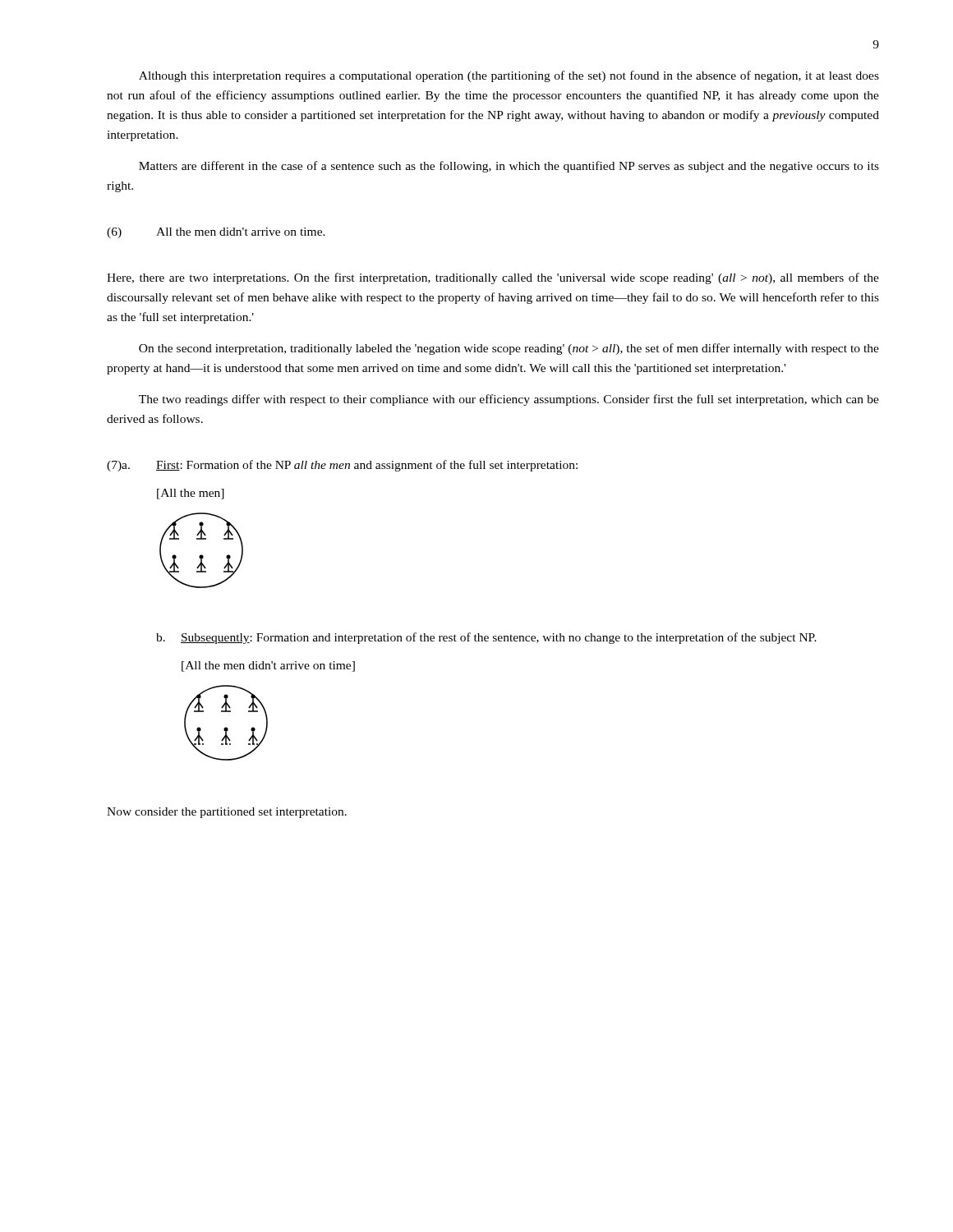This screenshot has width=953, height=1232.
Task: Click the passage that begins "Matters are different in the case of a"
Action: point(493,176)
